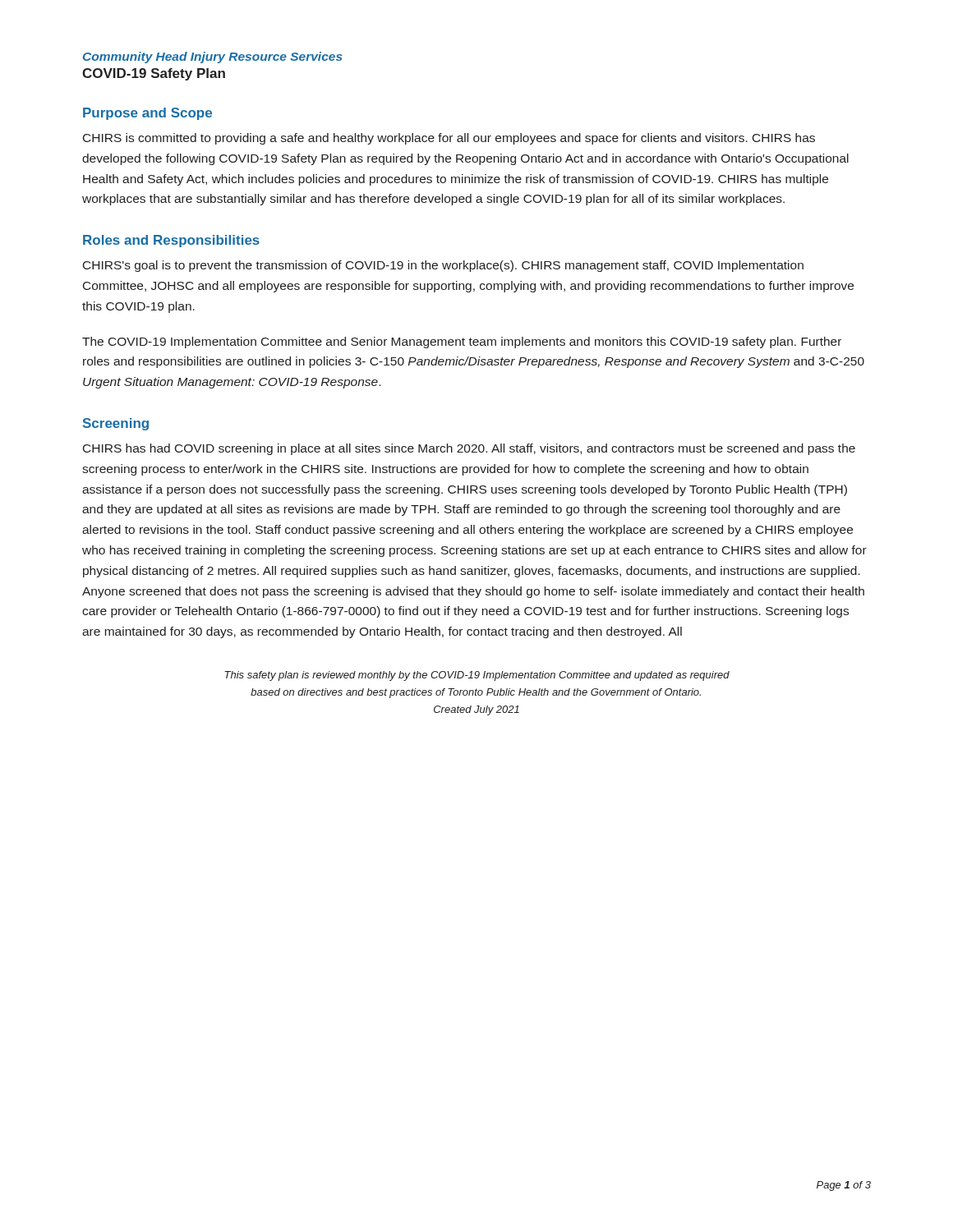
Task: Find the section header that says "Purpose and Scope"
Action: pos(147,113)
